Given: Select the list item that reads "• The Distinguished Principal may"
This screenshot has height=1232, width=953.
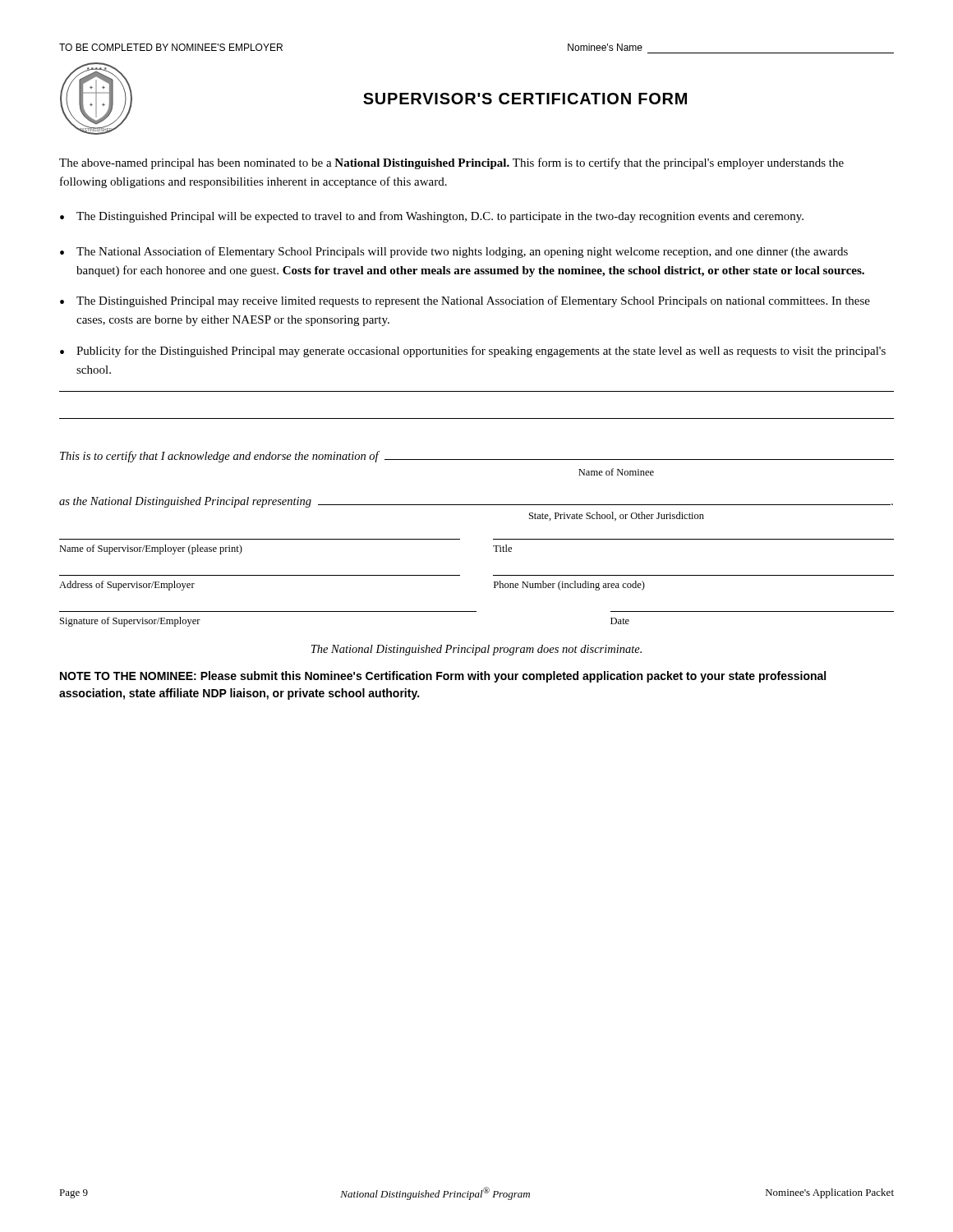Looking at the screenshot, I should [476, 311].
